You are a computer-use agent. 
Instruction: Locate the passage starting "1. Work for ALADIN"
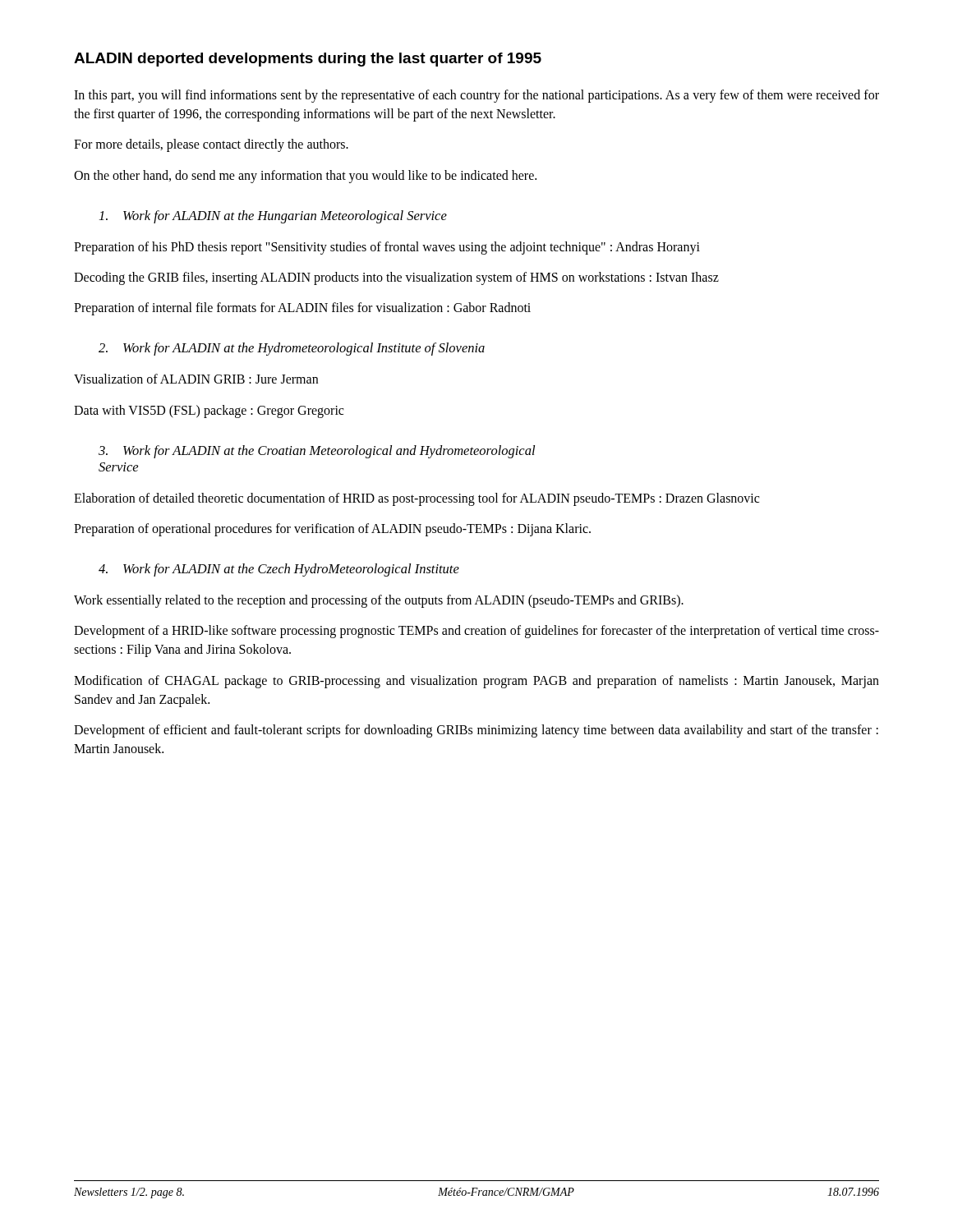click(273, 215)
